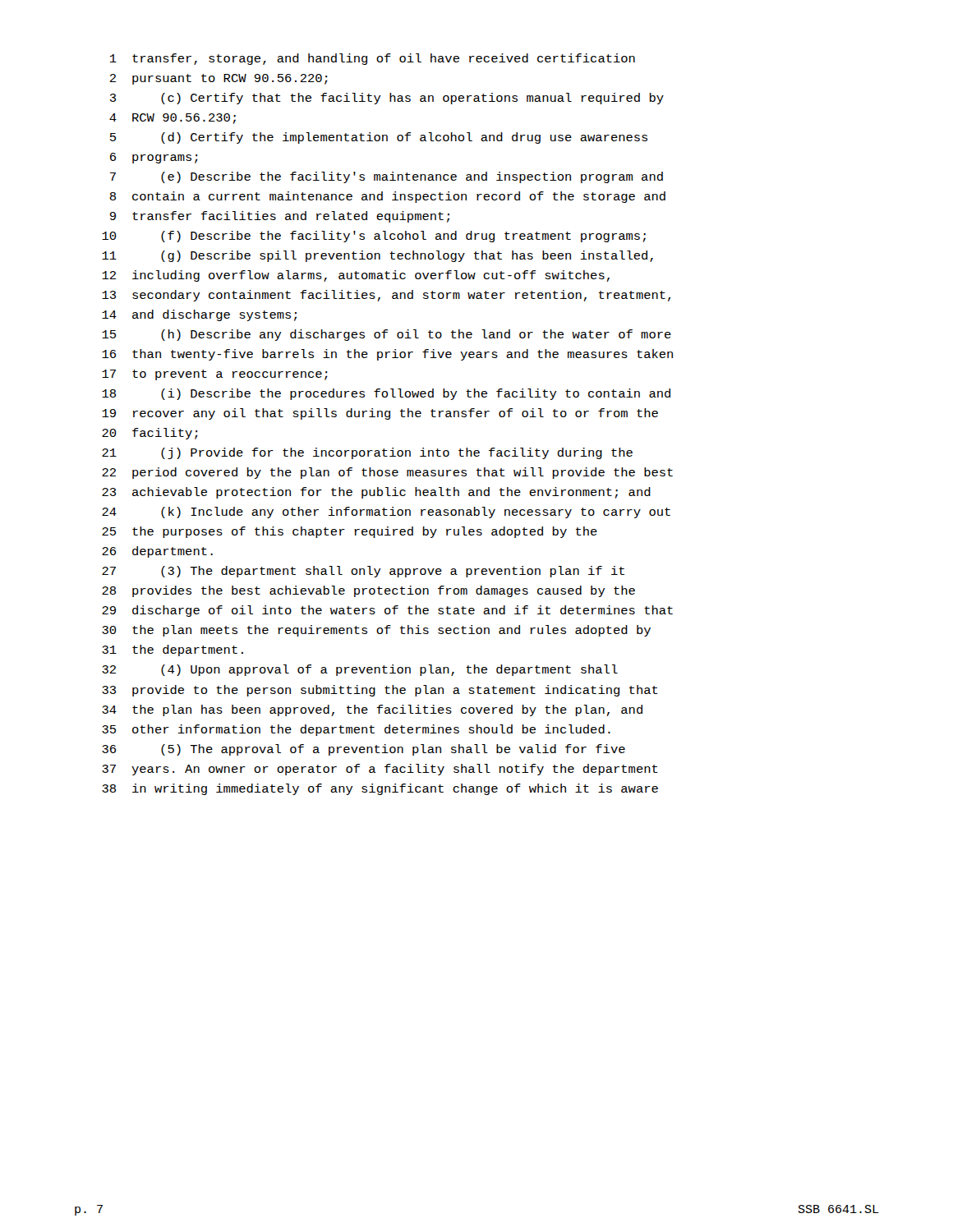Viewport: 953px width, 1232px height.
Task: Point to the element starting "3 (c) Certify that"
Action: [476, 99]
